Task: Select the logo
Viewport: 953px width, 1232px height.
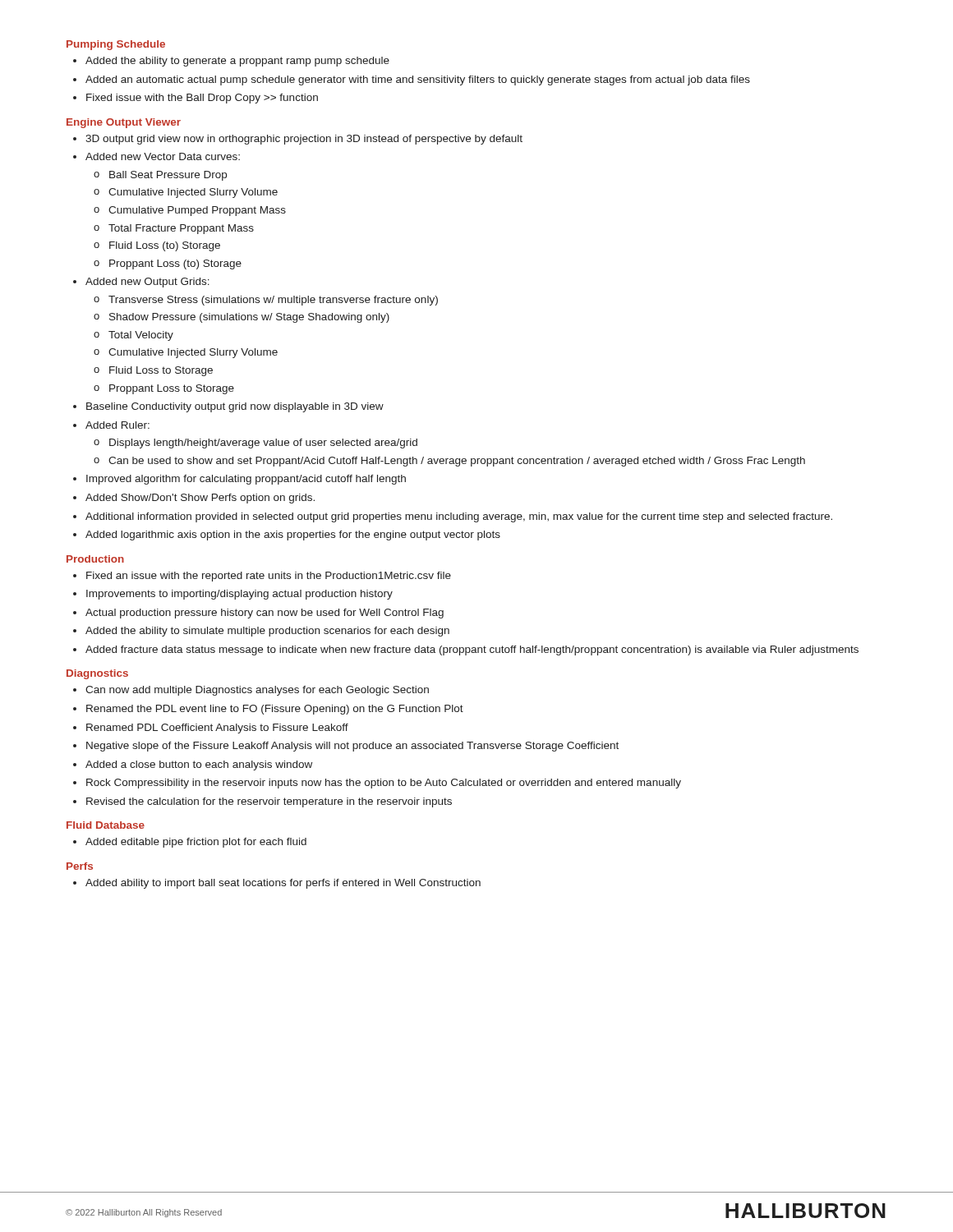Action: 806,1211
